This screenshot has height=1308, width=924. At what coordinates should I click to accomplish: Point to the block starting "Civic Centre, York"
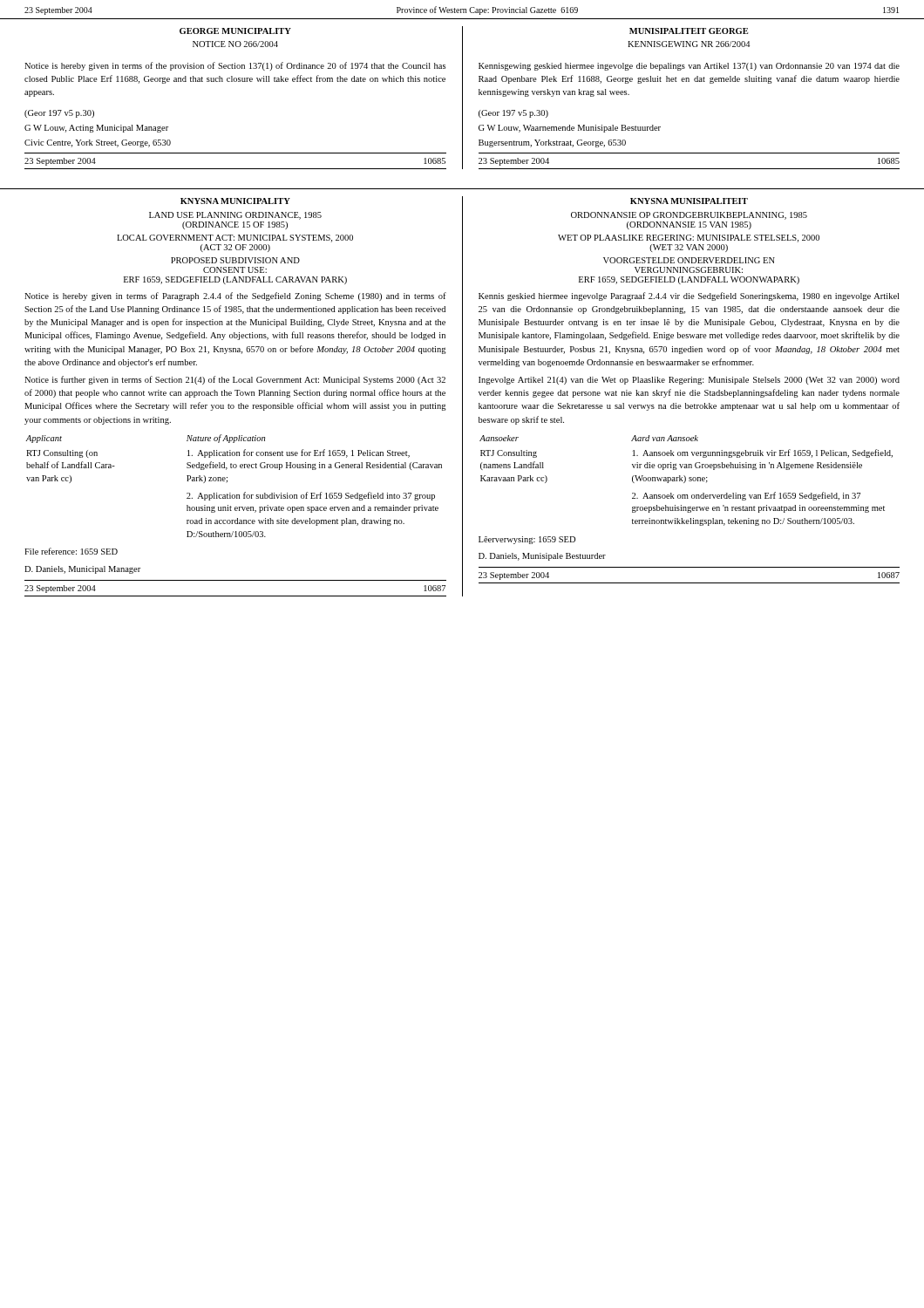tap(98, 142)
